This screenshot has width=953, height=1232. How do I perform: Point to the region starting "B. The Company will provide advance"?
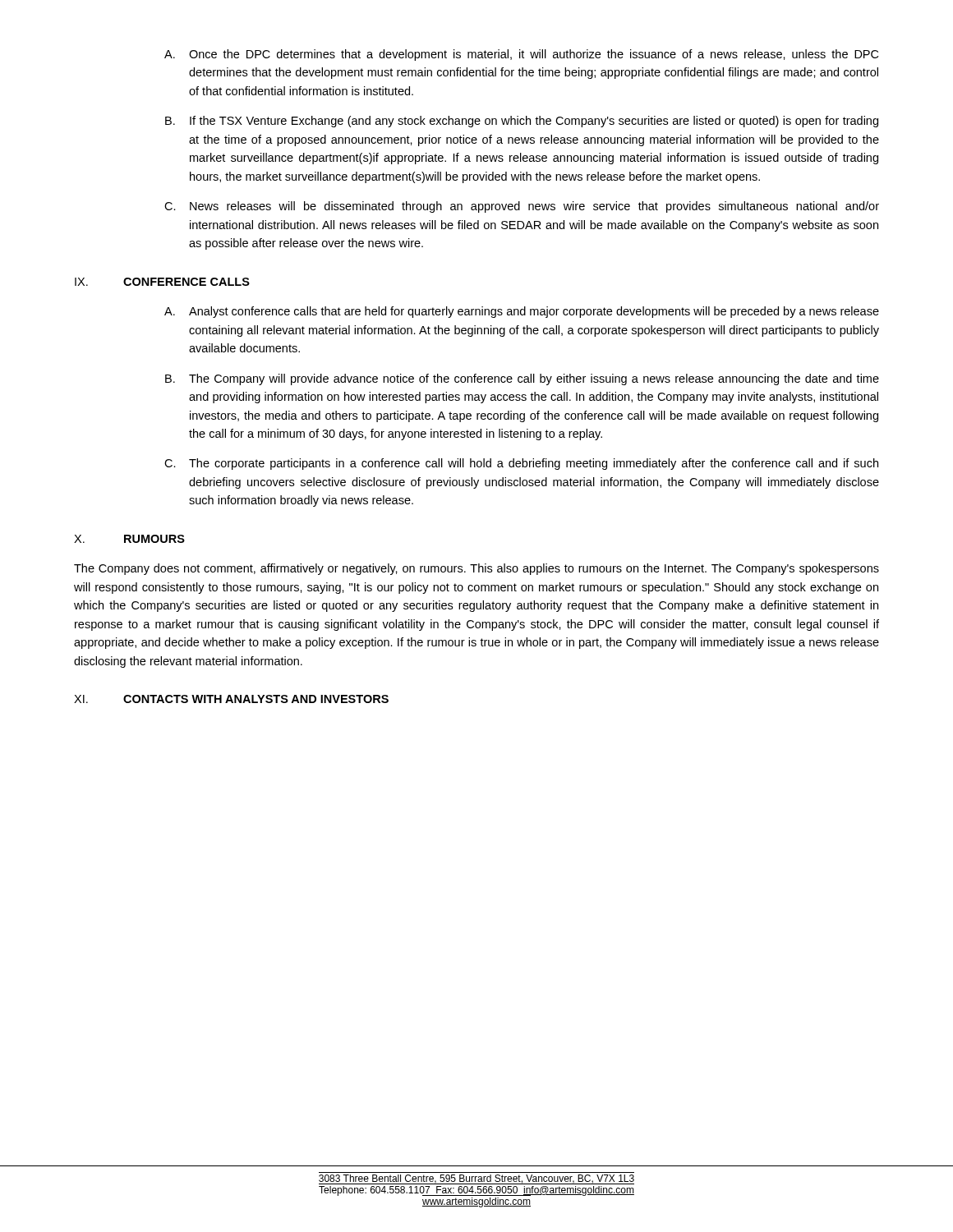(522, 406)
